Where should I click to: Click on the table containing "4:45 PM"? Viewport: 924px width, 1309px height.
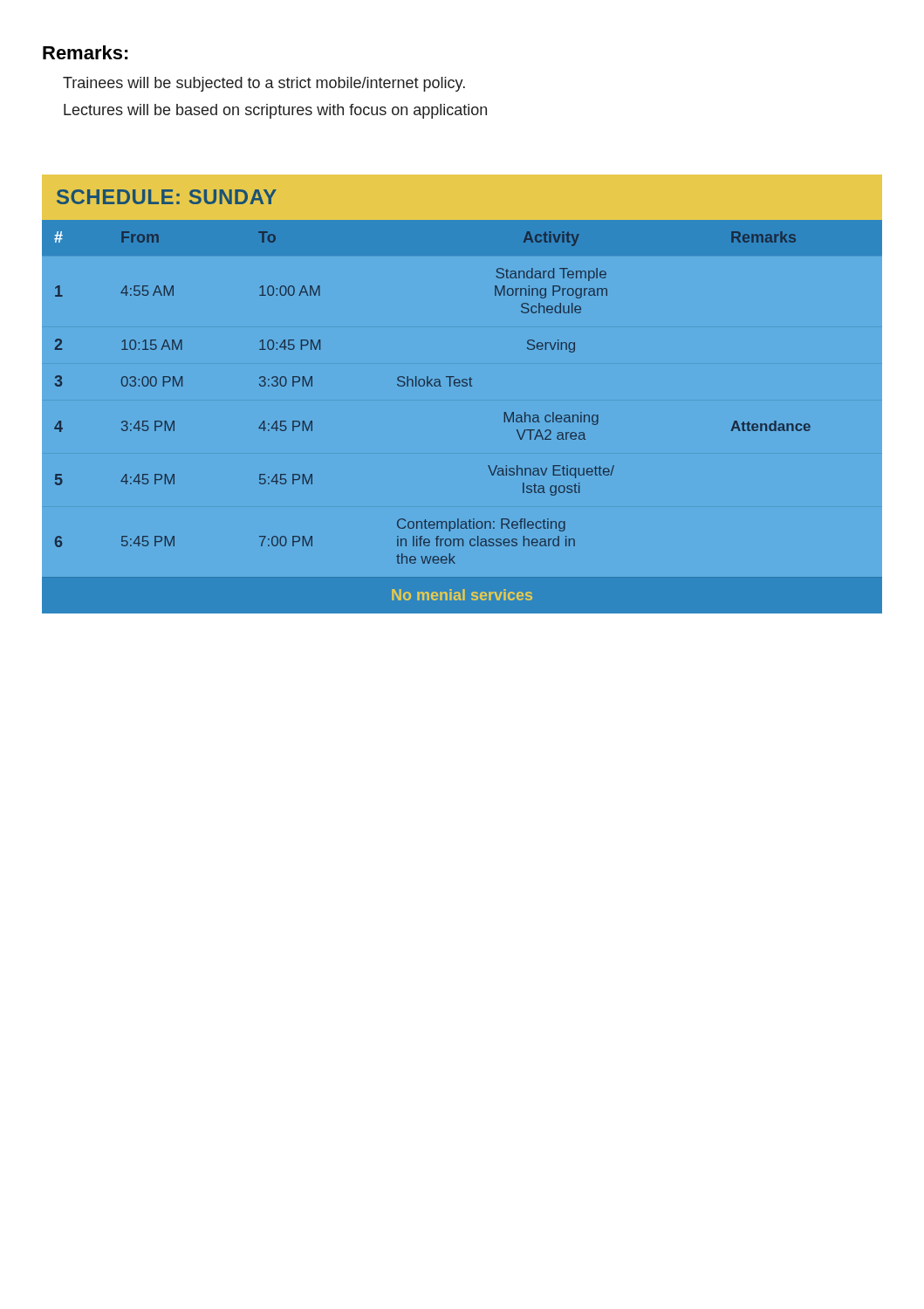(x=462, y=417)
